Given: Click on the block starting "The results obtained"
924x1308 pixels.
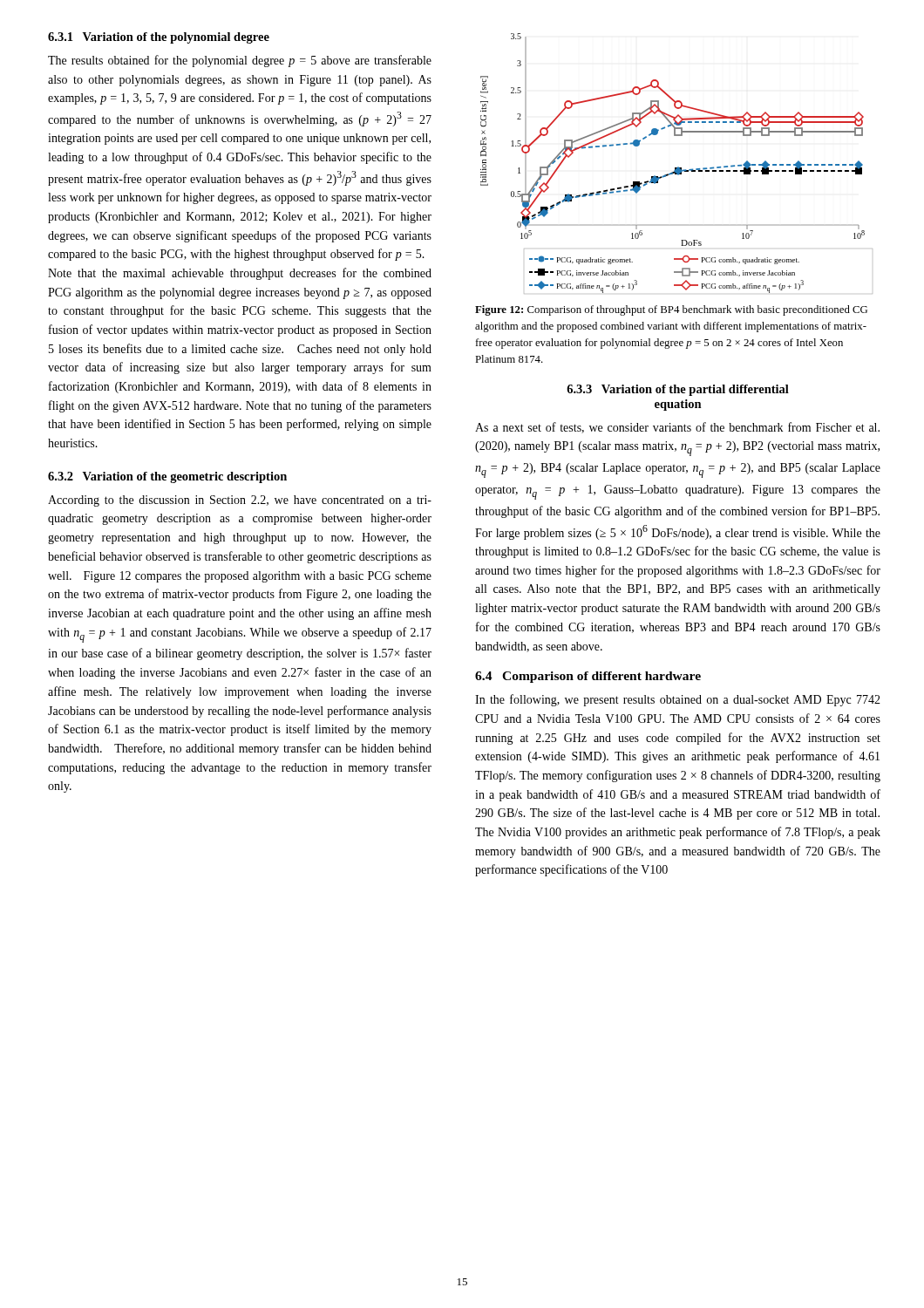Looking at the screenshot, I should [x=240, y=252].
